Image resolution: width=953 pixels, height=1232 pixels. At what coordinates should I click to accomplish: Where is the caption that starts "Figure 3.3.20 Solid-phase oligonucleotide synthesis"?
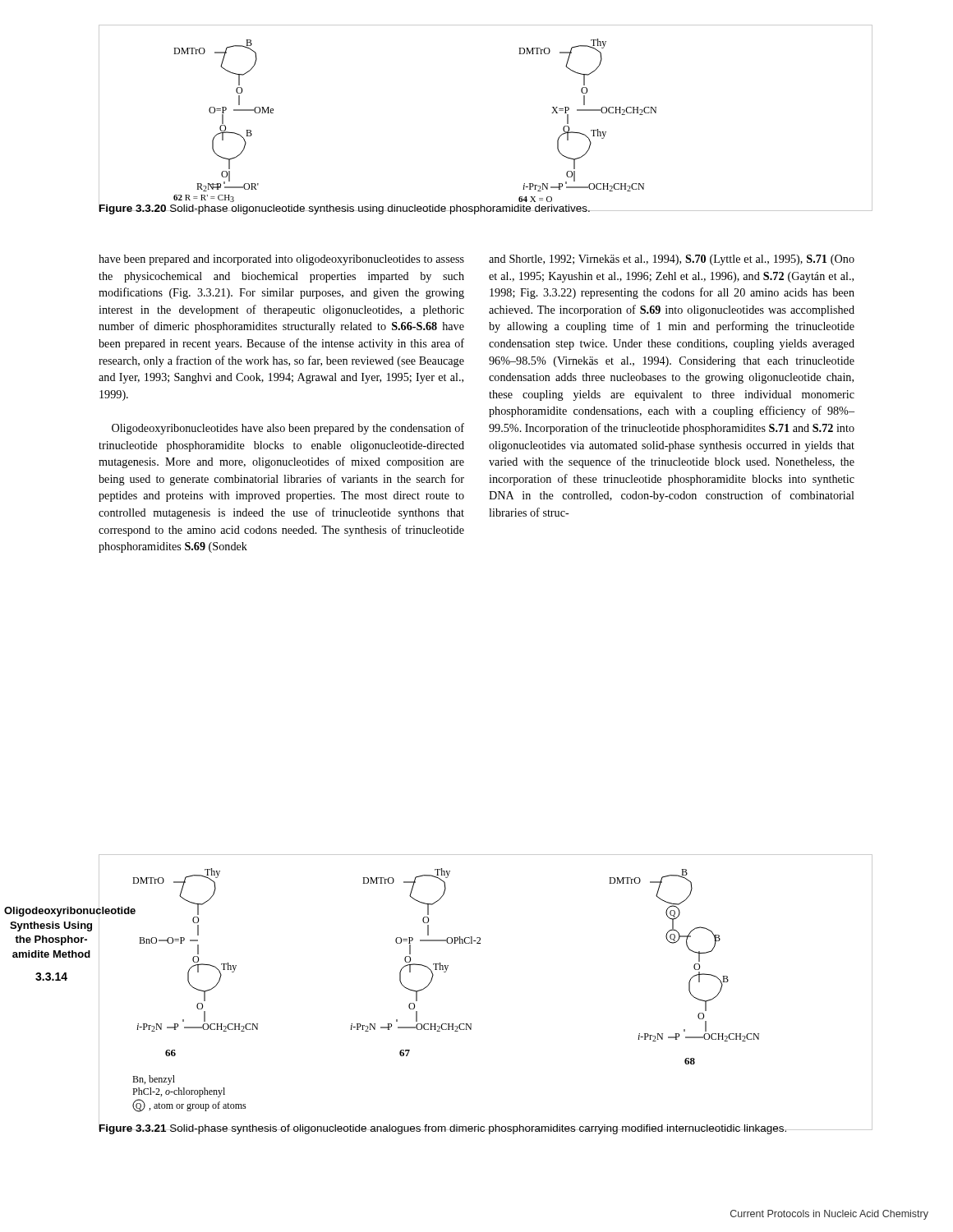[345, 208]
